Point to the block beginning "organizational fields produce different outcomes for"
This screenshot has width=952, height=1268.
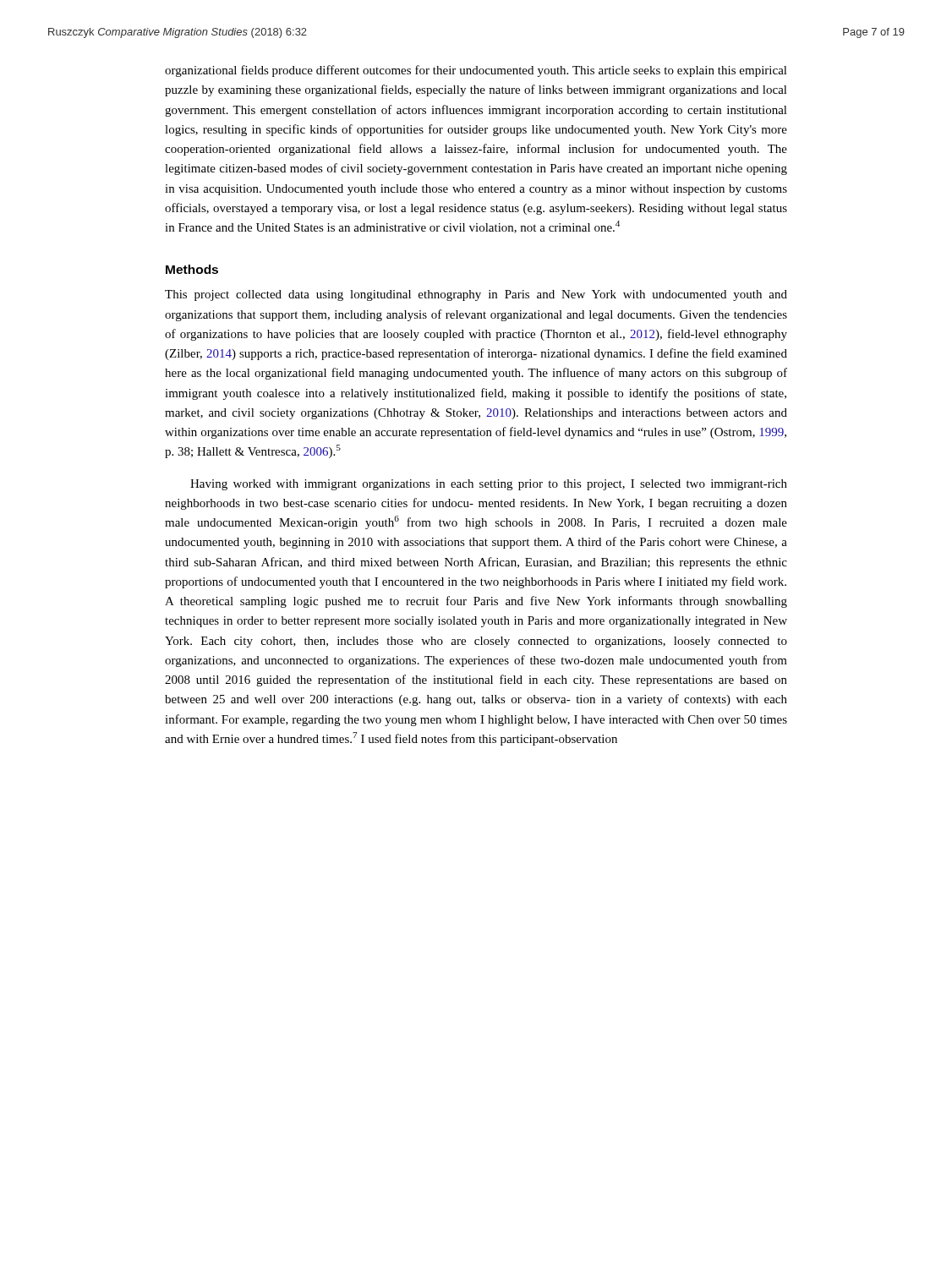click(476, 149)
